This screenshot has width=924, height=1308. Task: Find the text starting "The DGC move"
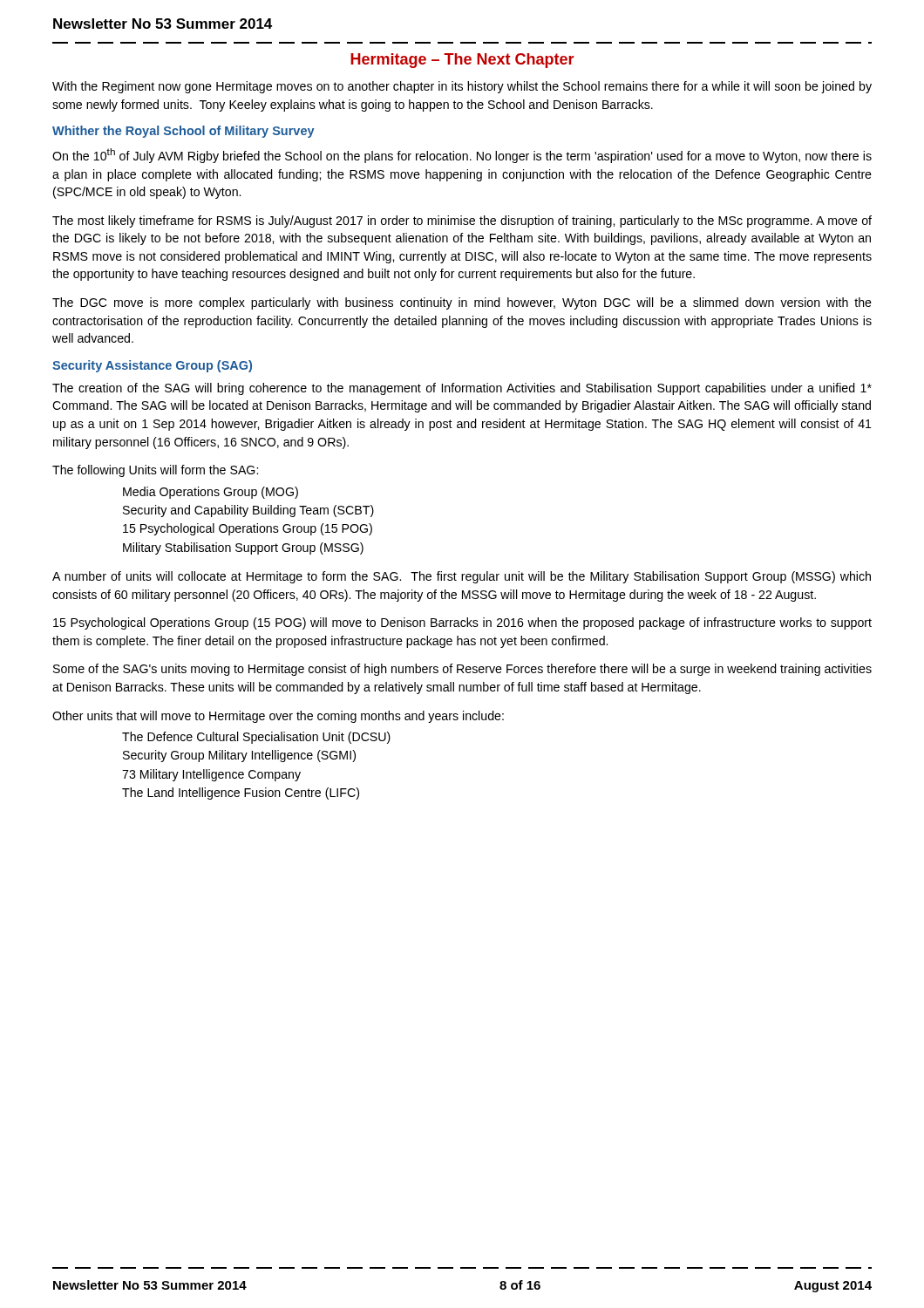click(462, 321)
